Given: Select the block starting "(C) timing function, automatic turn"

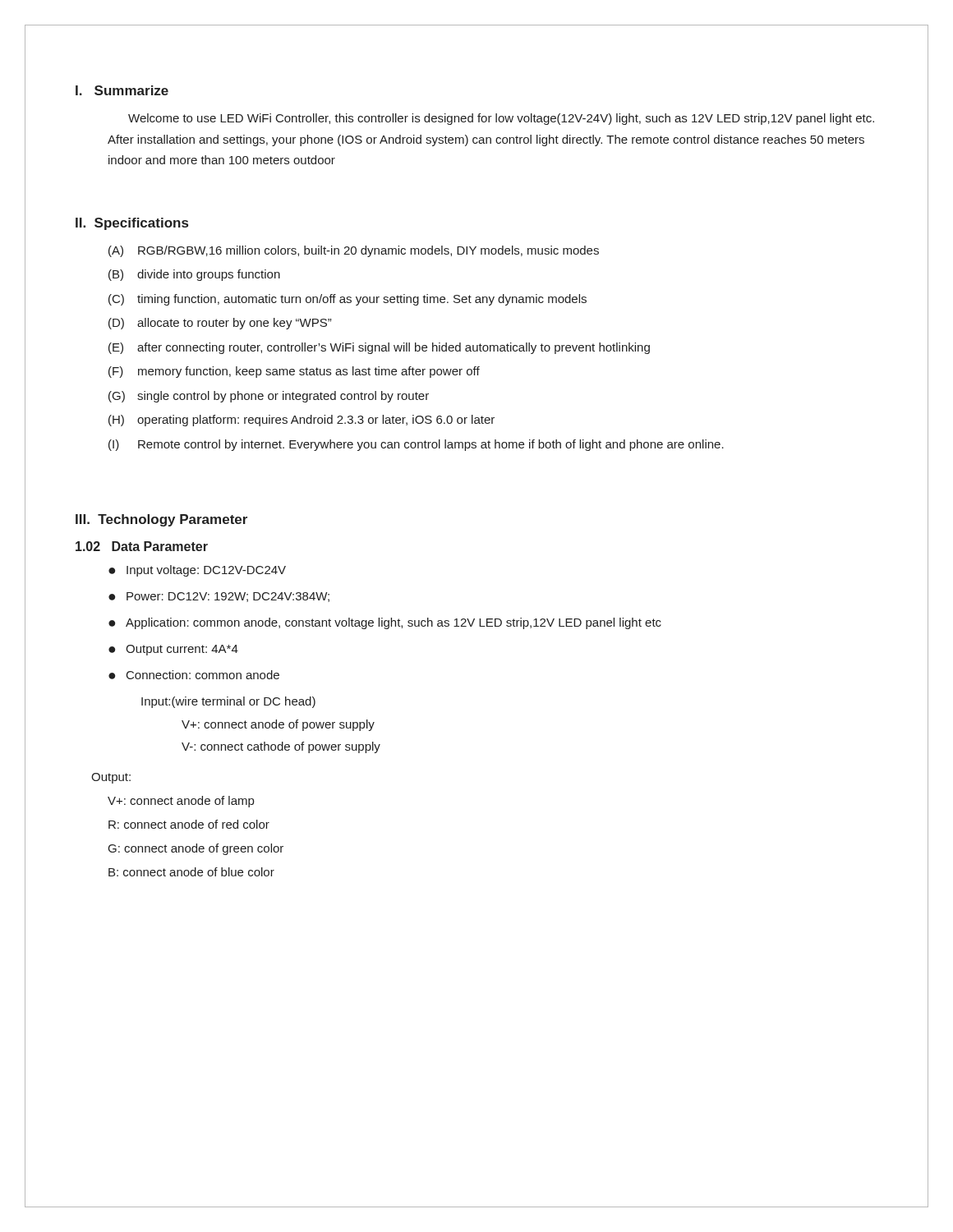Looking at the screenshot, I should [493, 298].
